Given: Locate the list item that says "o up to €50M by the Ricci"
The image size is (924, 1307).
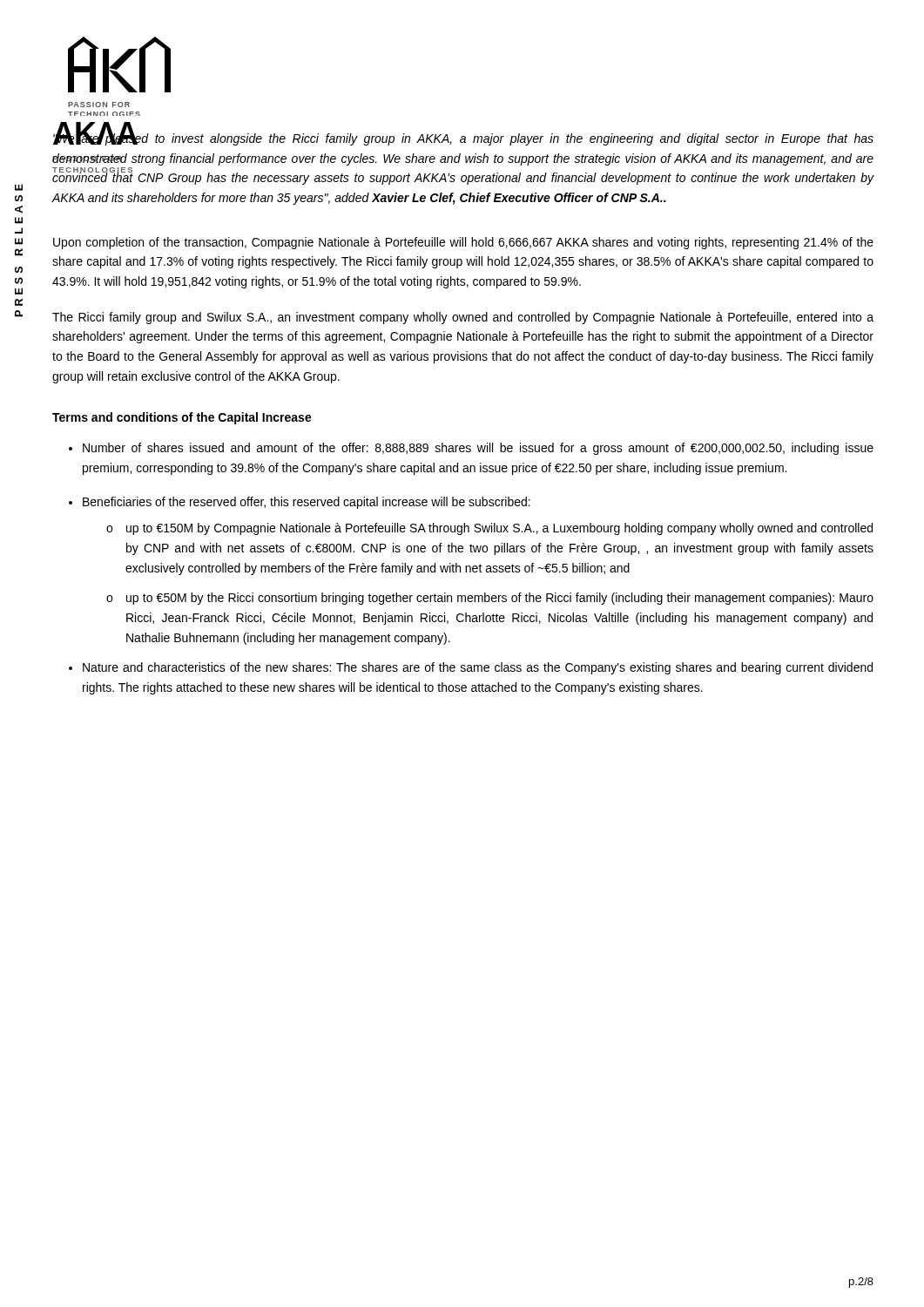Looking at the screenshot, I should (490, 617).
